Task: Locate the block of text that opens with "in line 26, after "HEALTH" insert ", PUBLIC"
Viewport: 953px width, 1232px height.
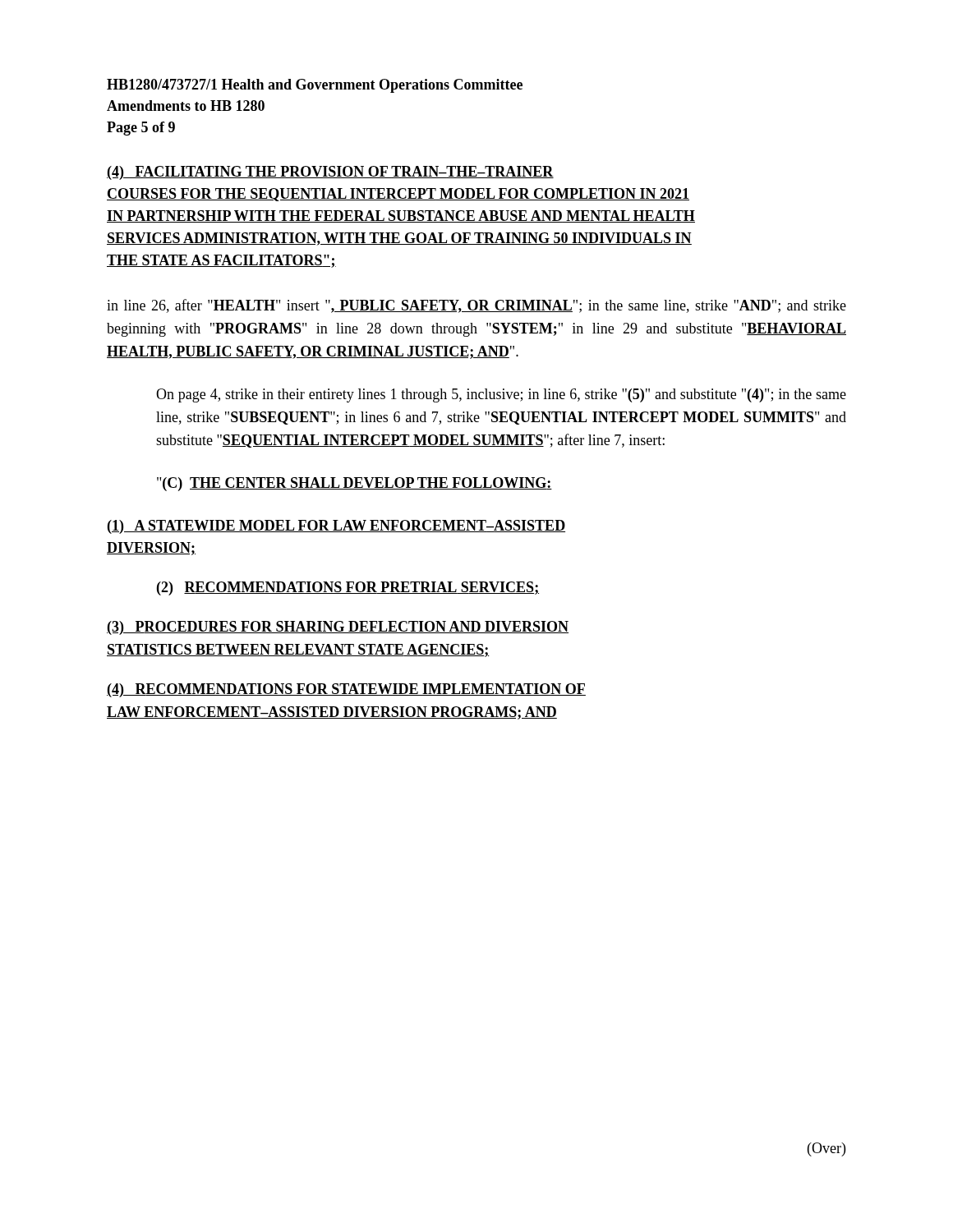Action: [476, 329]
